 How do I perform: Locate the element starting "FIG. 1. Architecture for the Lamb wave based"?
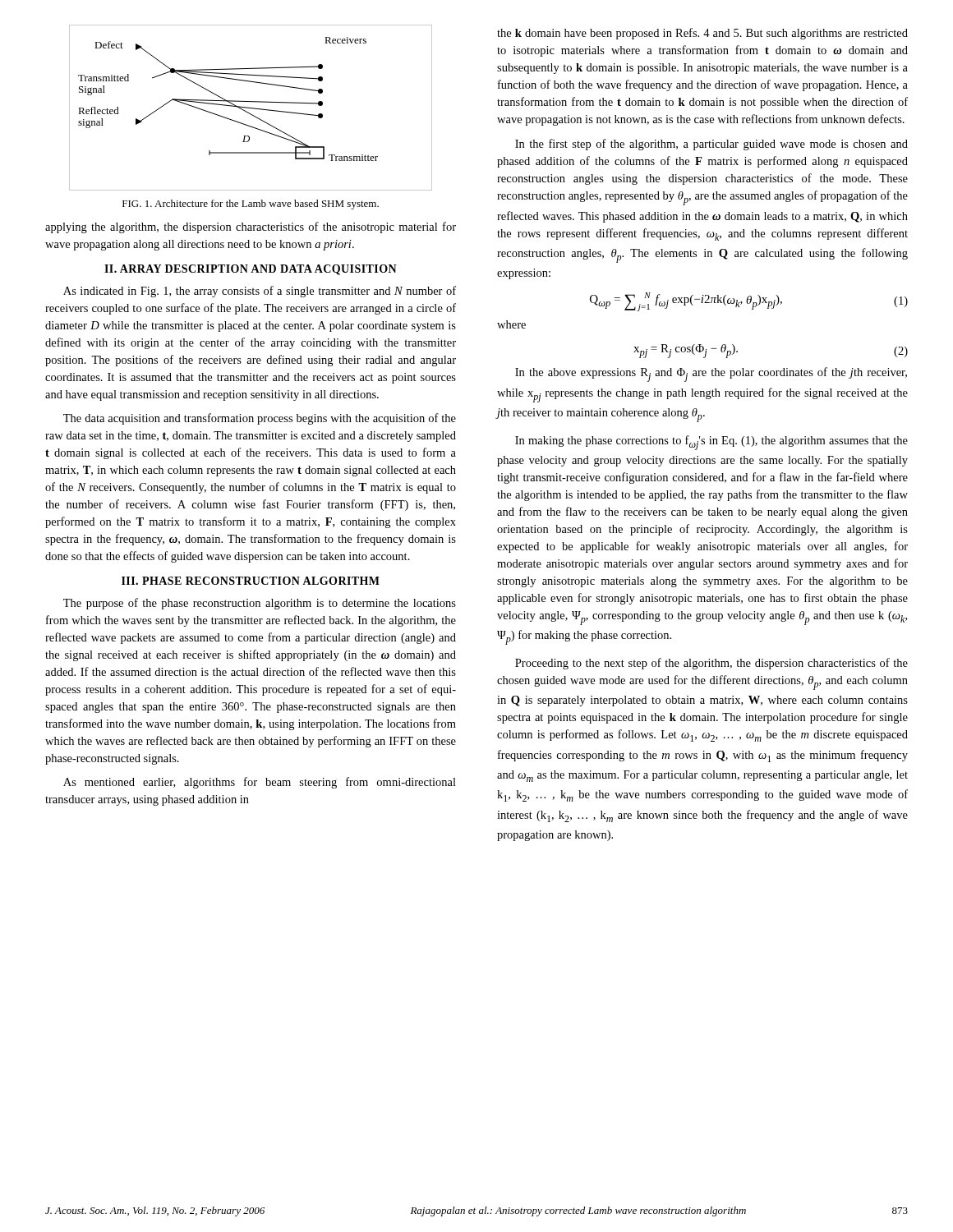251,203
